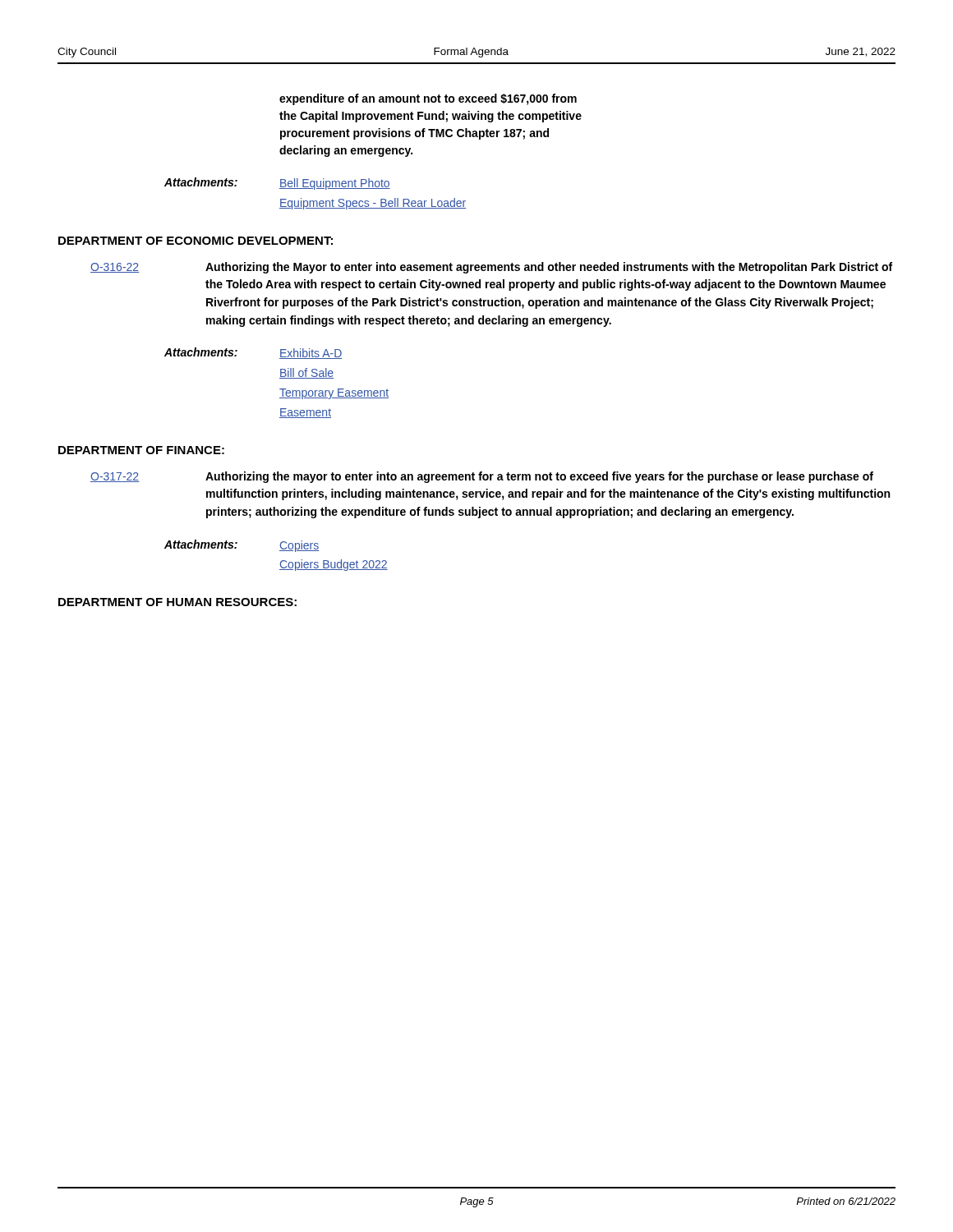Screen dimensions: 1232x953
Task: Navigate to the block starting "Authorizing the mayor to enter into an agreement"
Action: pyautogui.click(x=548, y=494)
